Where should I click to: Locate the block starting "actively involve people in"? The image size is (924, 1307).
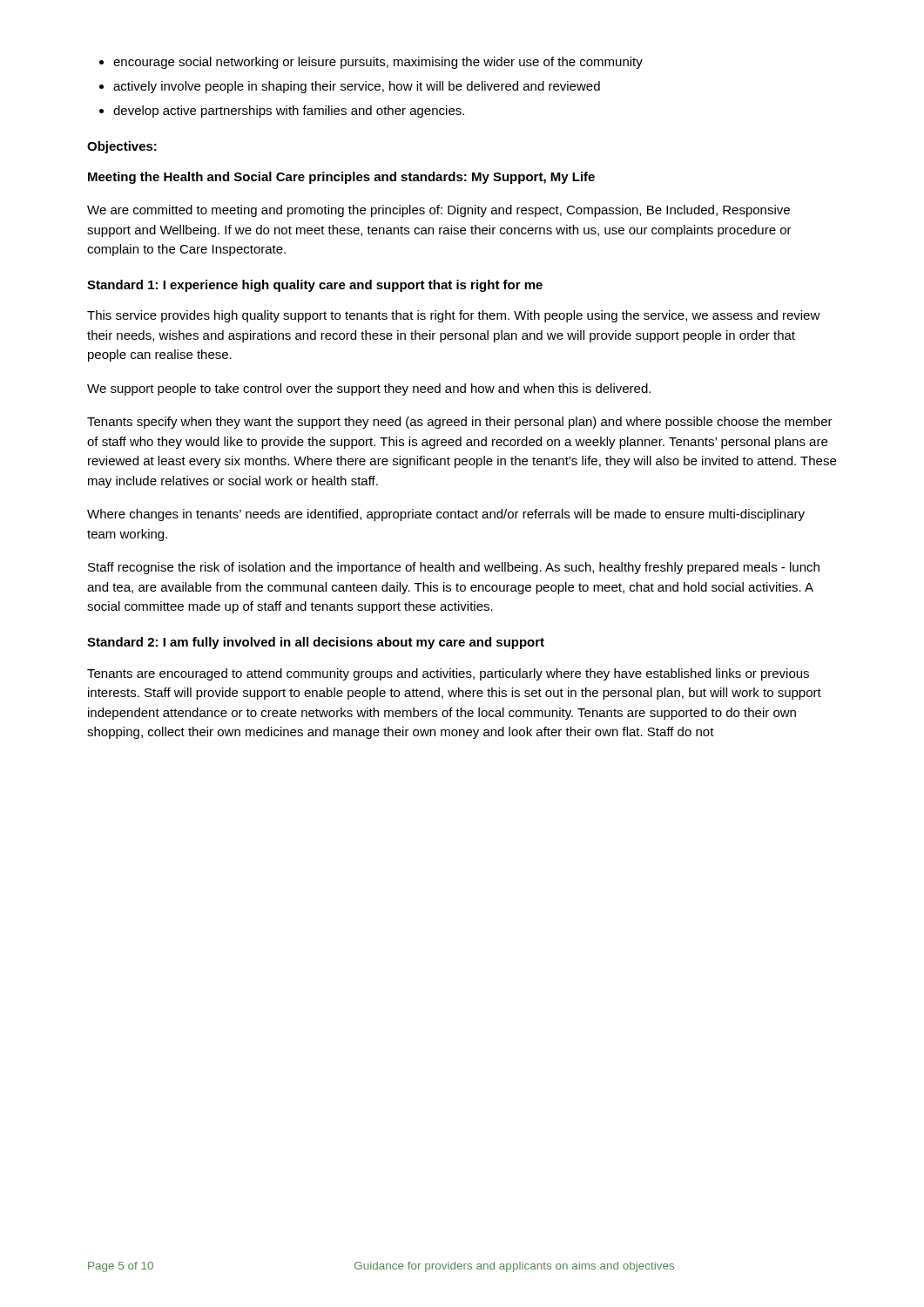[475, 86]
